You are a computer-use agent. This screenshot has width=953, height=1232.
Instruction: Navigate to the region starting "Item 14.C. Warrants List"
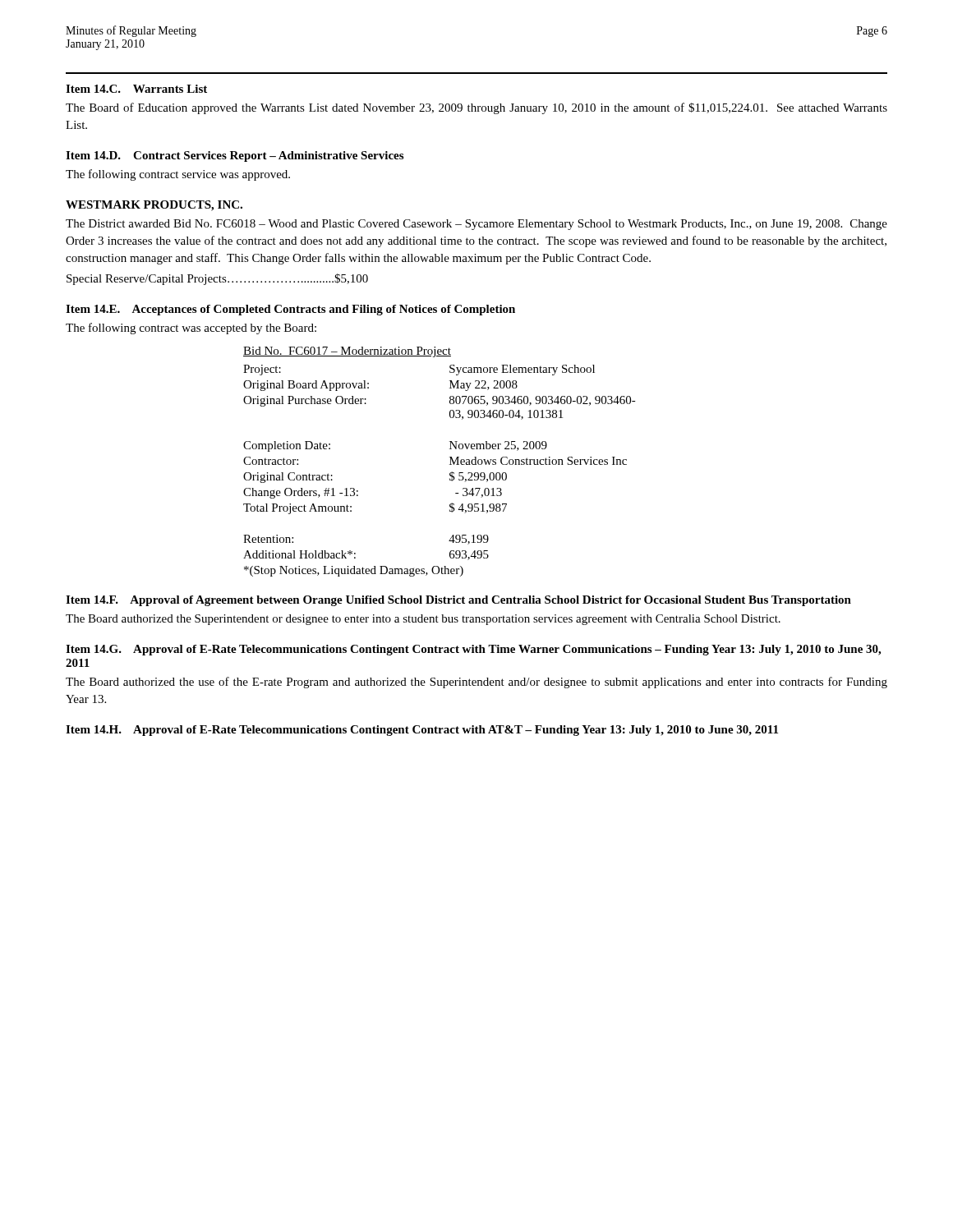point(136,89)
